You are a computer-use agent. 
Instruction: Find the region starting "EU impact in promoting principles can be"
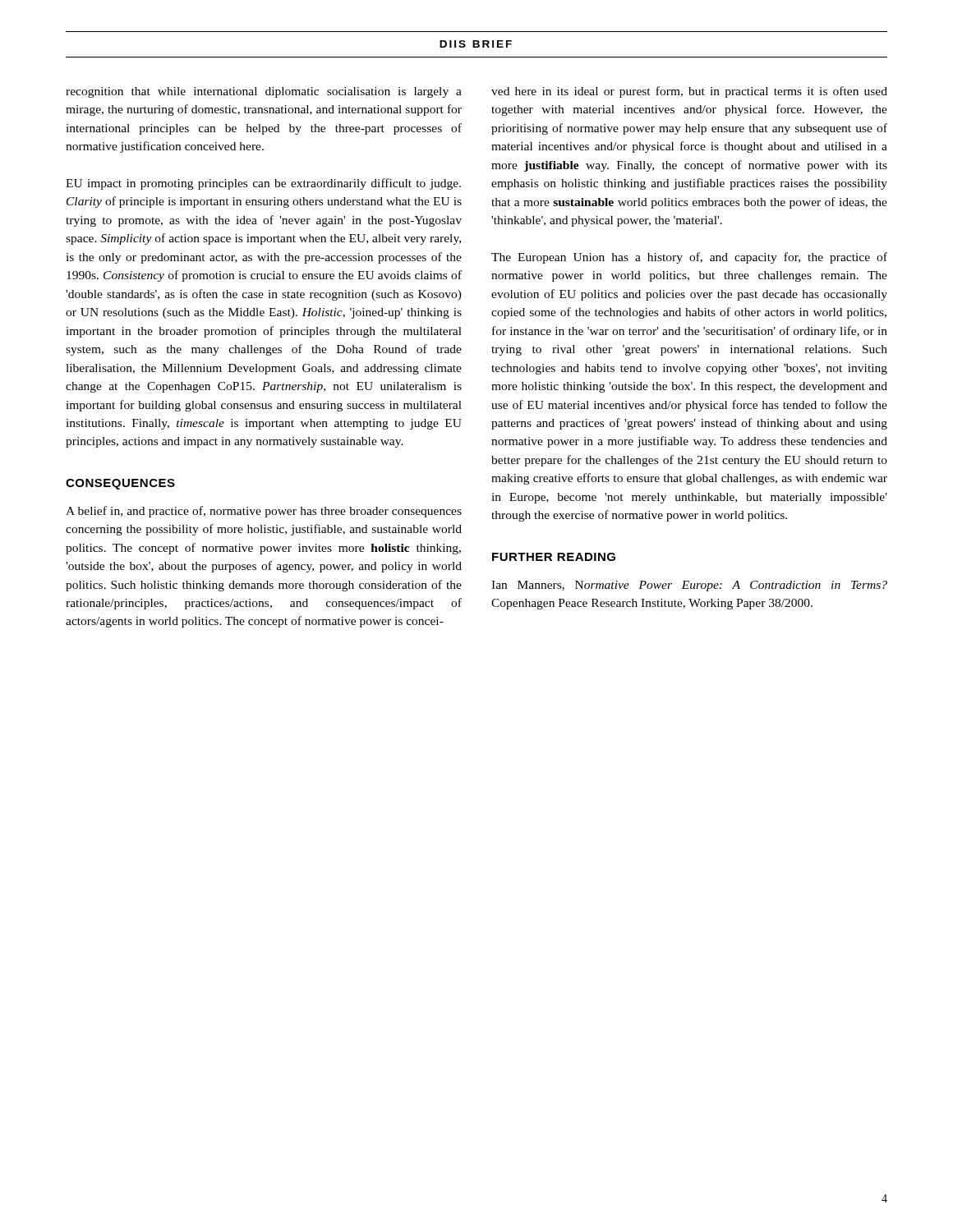[x=264, y=312]
